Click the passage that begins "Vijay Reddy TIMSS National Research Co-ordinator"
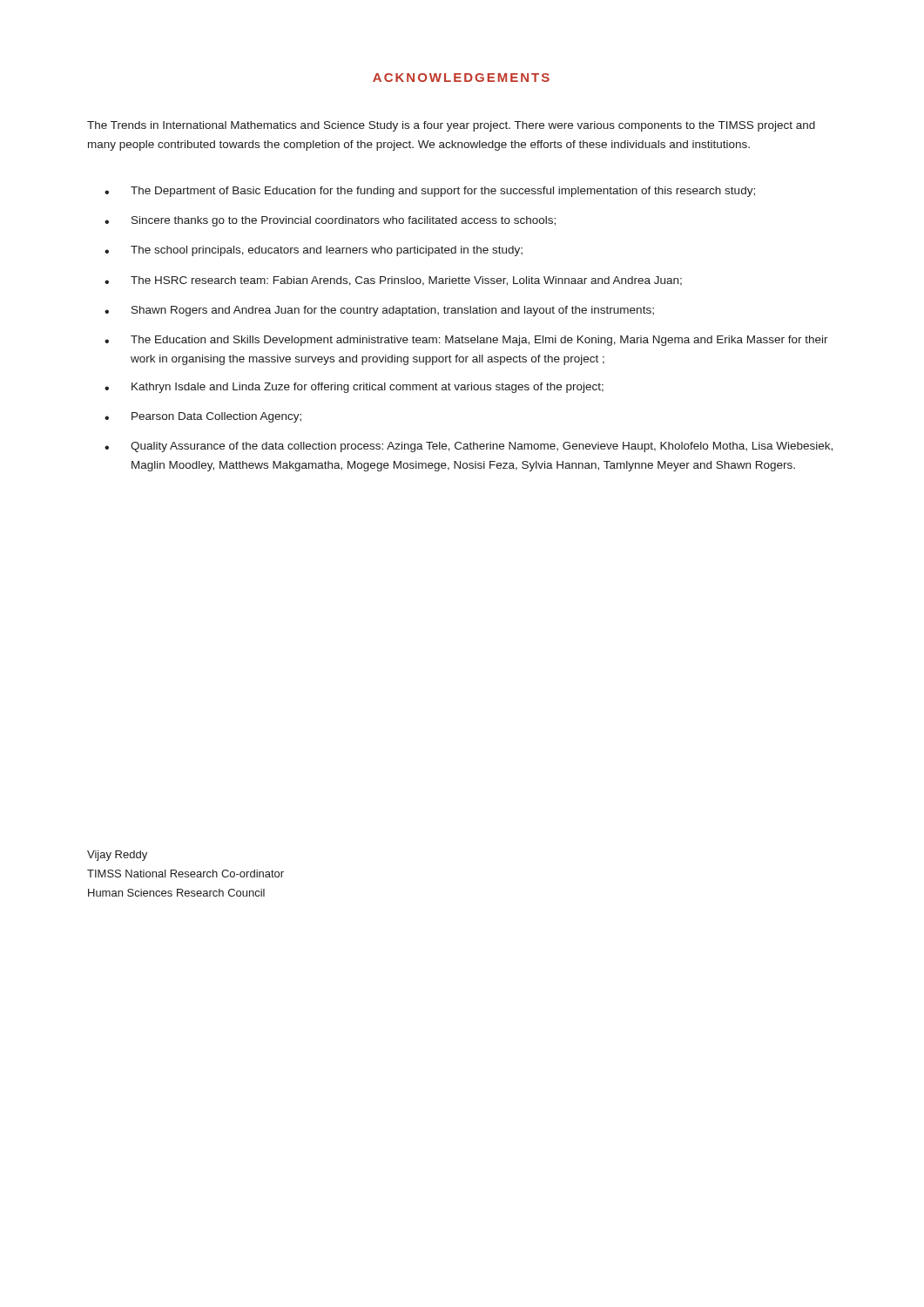 point(186,874)
